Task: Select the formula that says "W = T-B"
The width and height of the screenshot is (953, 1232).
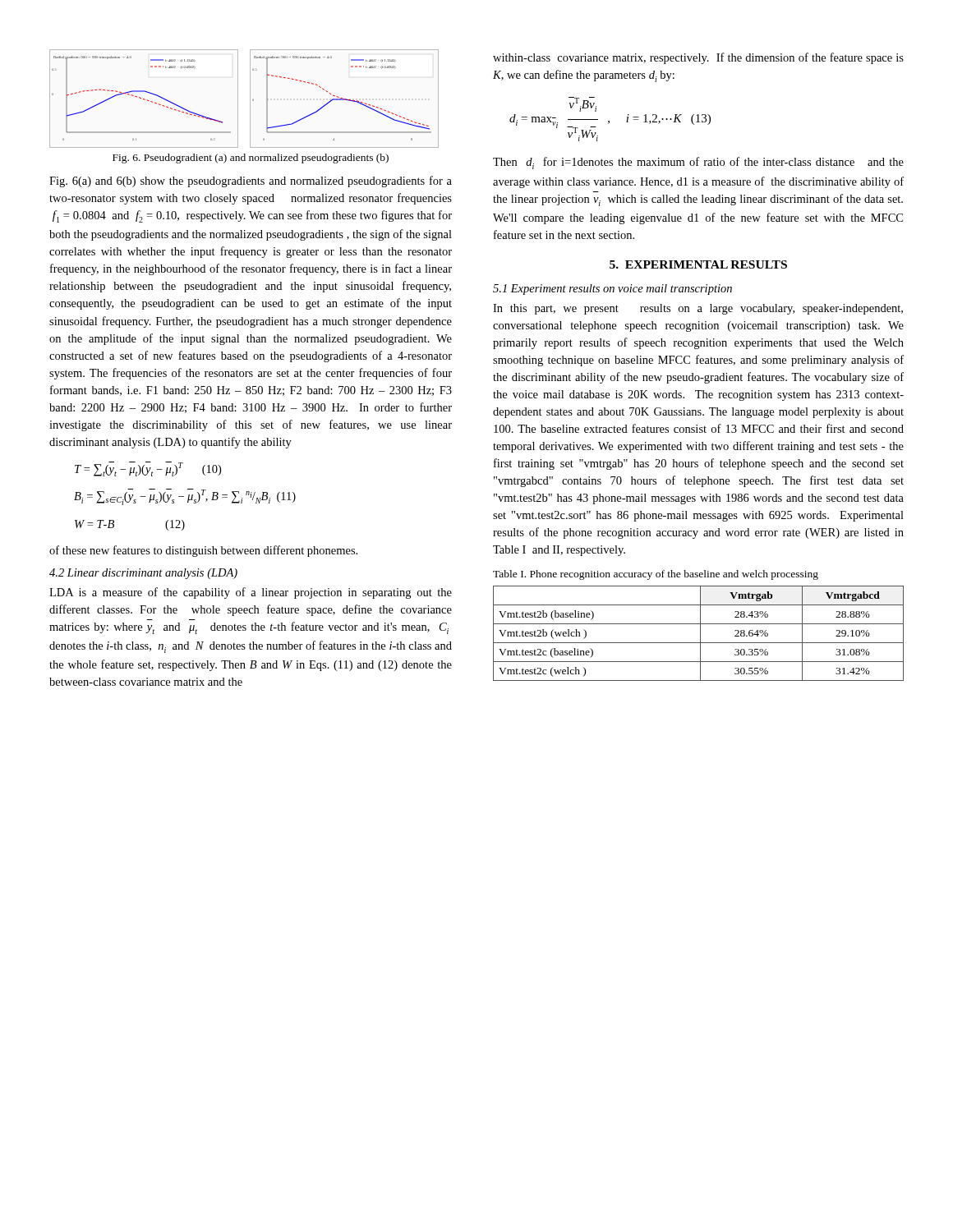Action: pos(101,525)
